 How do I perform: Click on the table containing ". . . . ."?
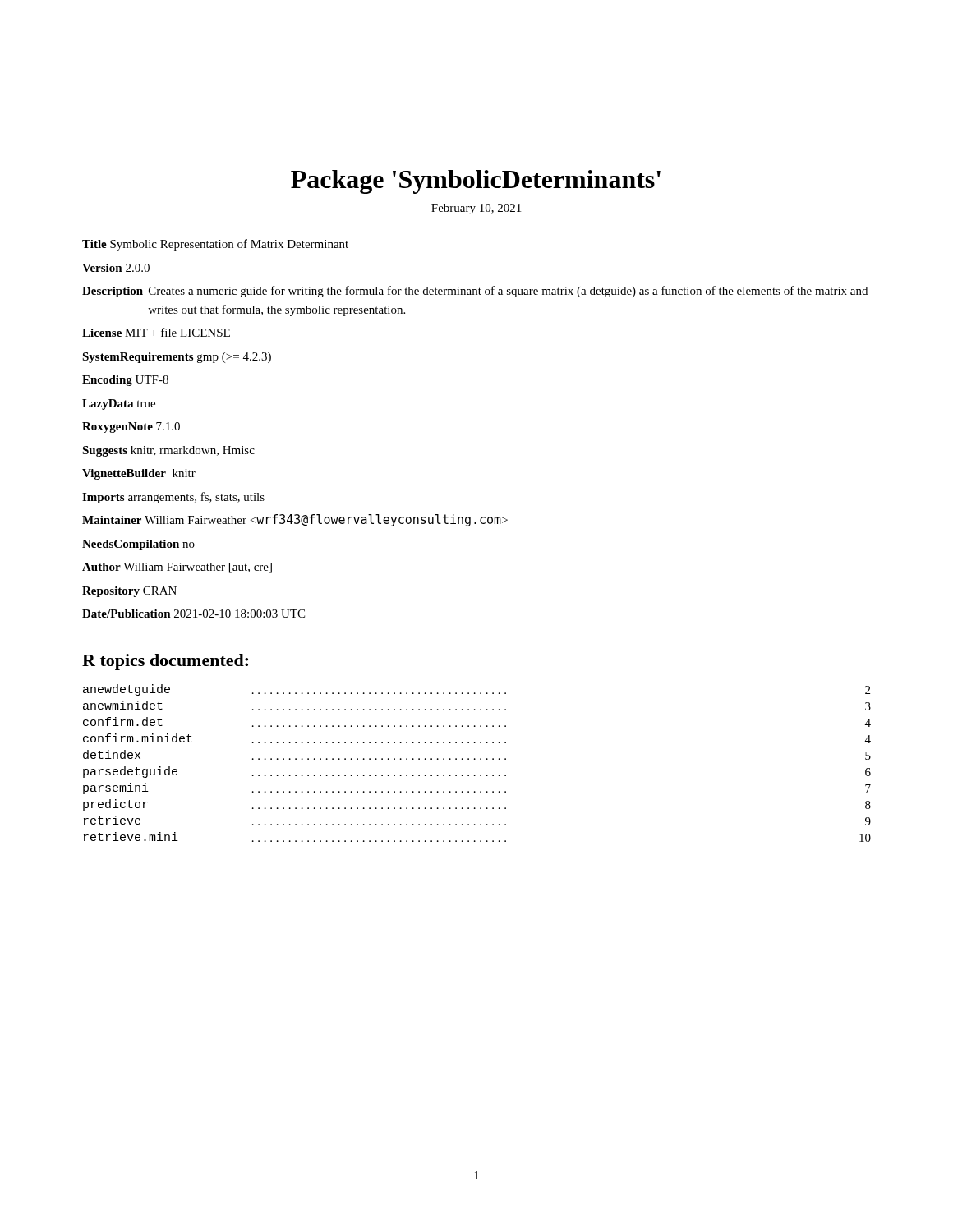(x=476, y=764)
